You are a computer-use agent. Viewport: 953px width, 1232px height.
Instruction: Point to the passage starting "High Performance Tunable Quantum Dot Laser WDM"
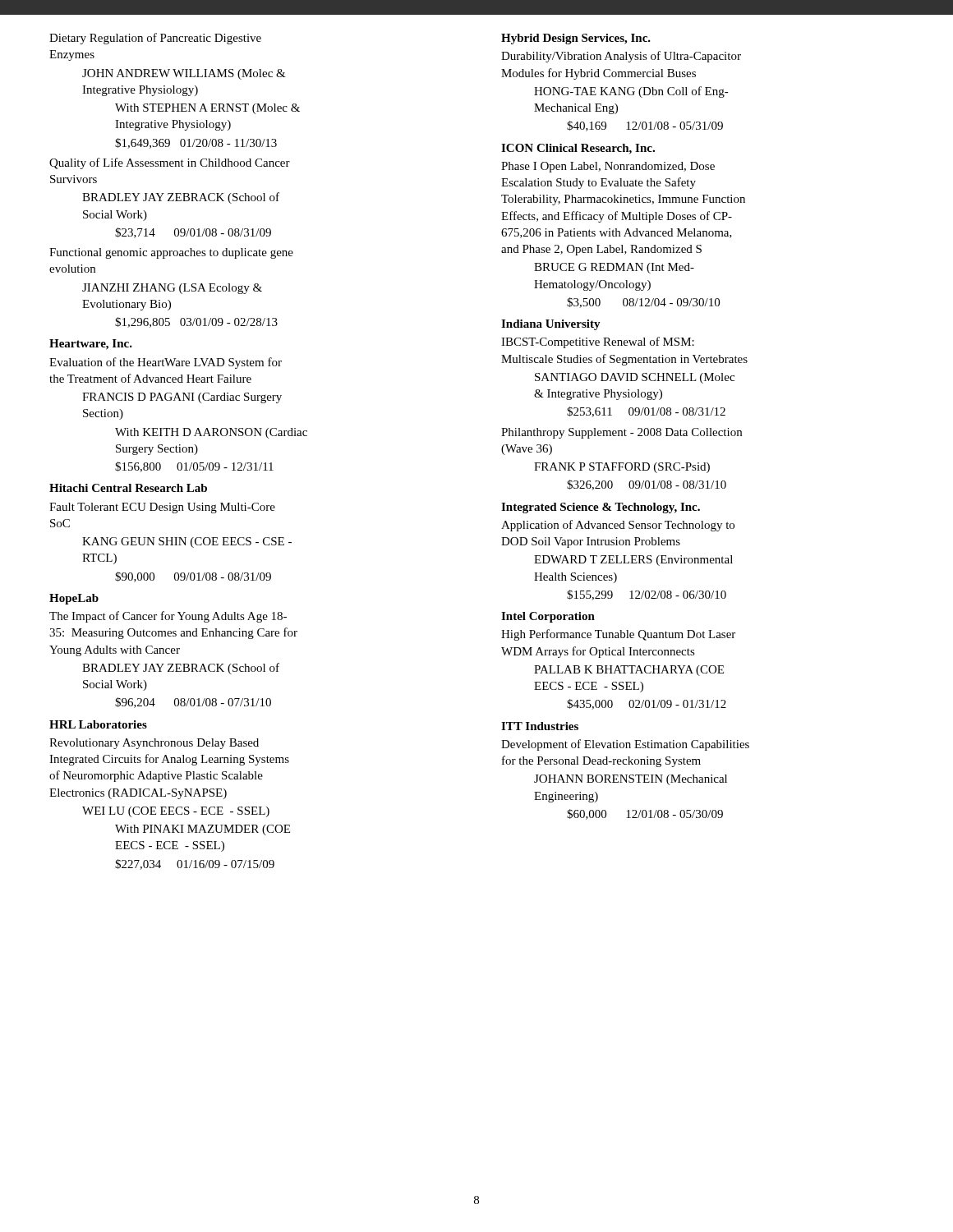(618, 643)
